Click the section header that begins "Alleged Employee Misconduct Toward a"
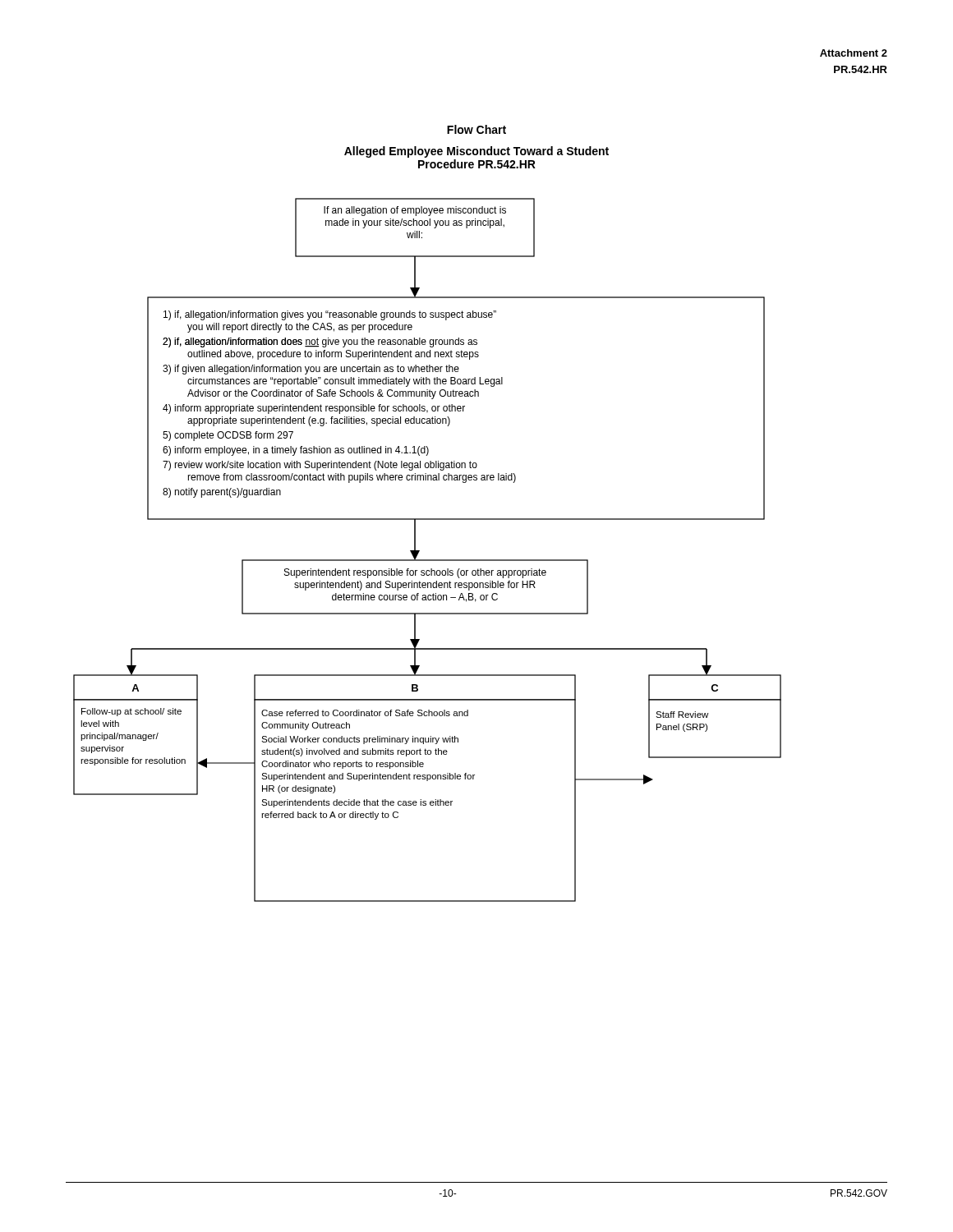This screenshot has width=953, height=1232. (476, 158)
